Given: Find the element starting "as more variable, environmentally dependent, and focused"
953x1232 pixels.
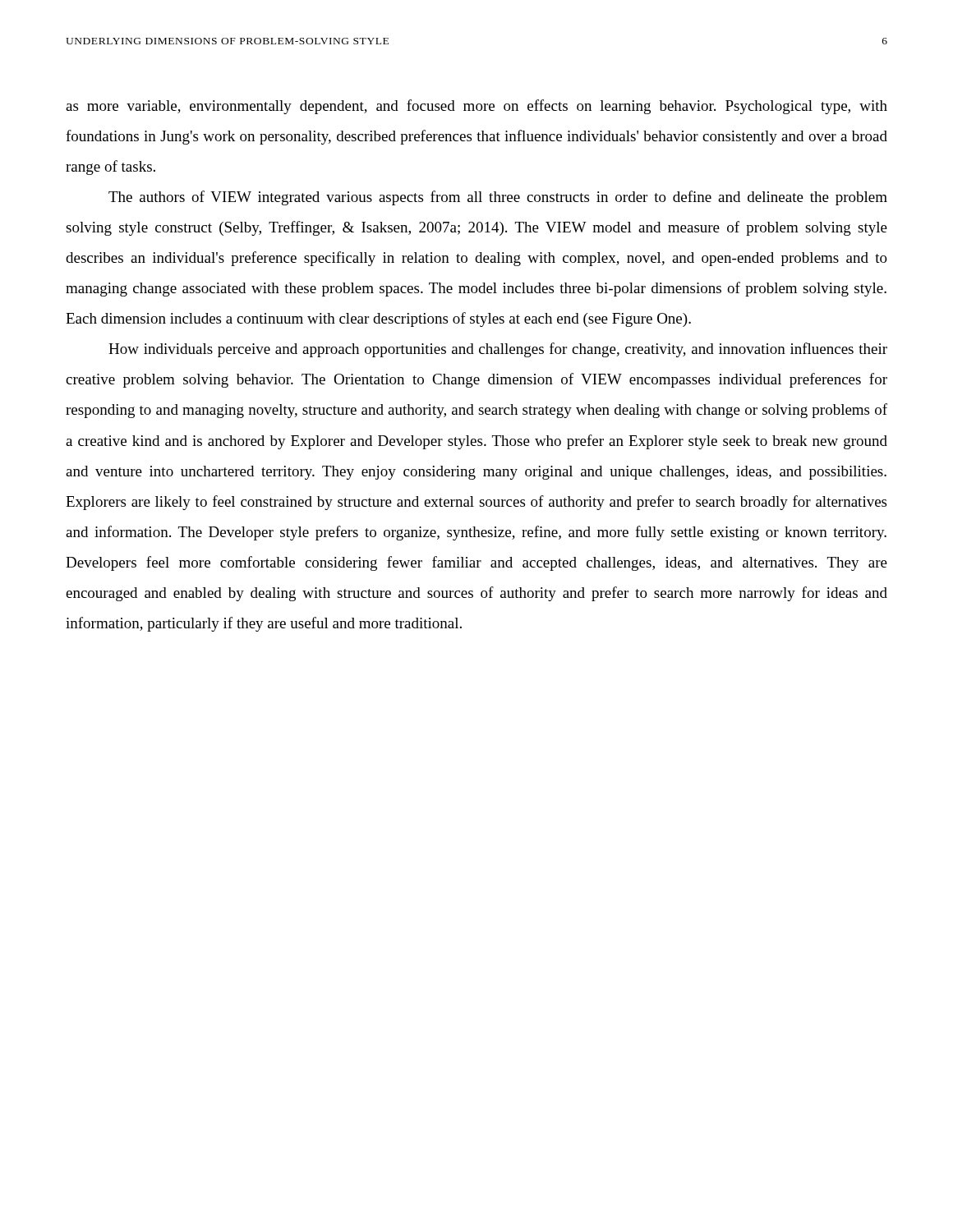Looking at the screenshot, I should pyautogui.click(x=476, y=136).
